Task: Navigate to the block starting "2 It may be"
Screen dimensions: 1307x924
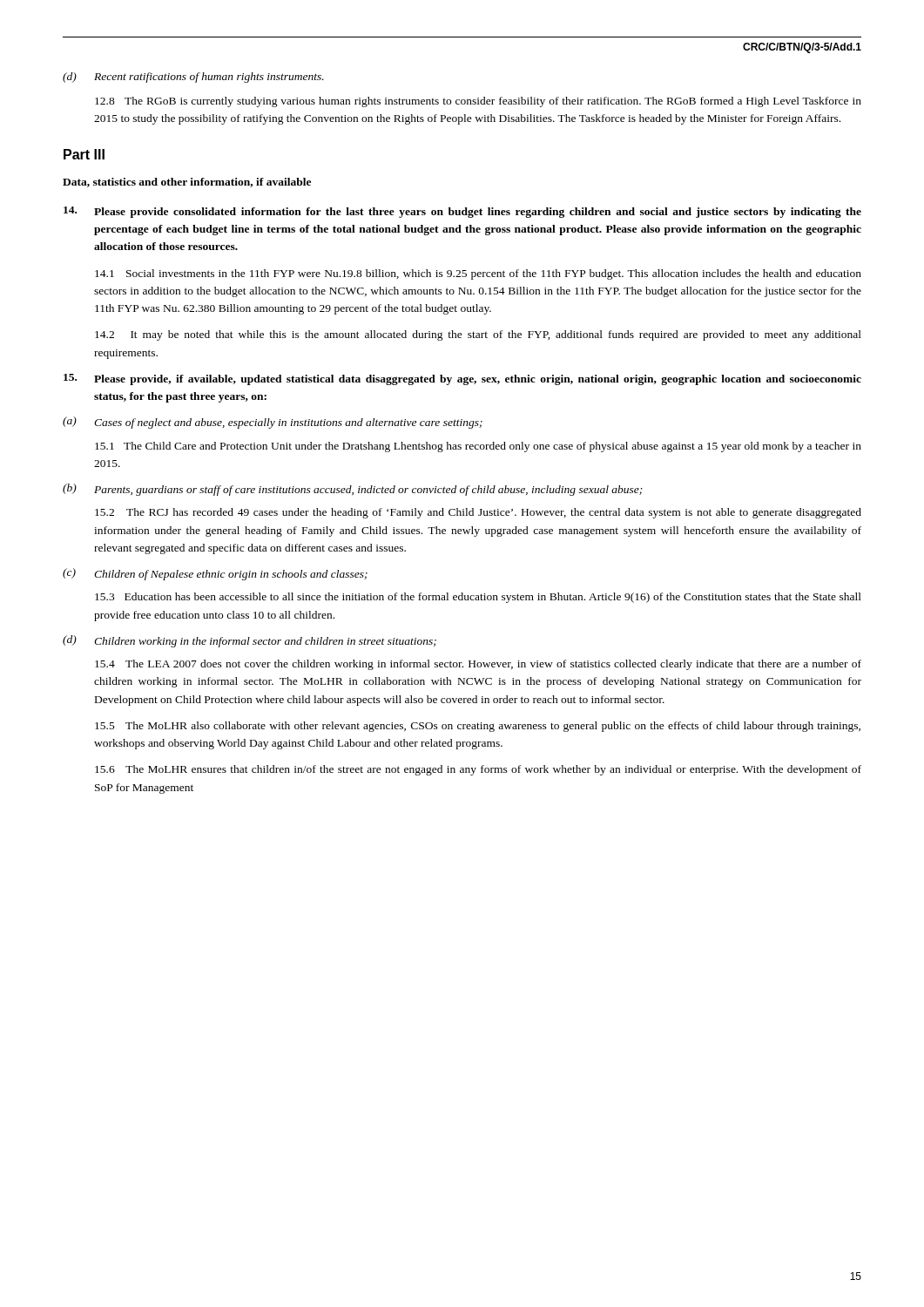Action: (478, 343)
